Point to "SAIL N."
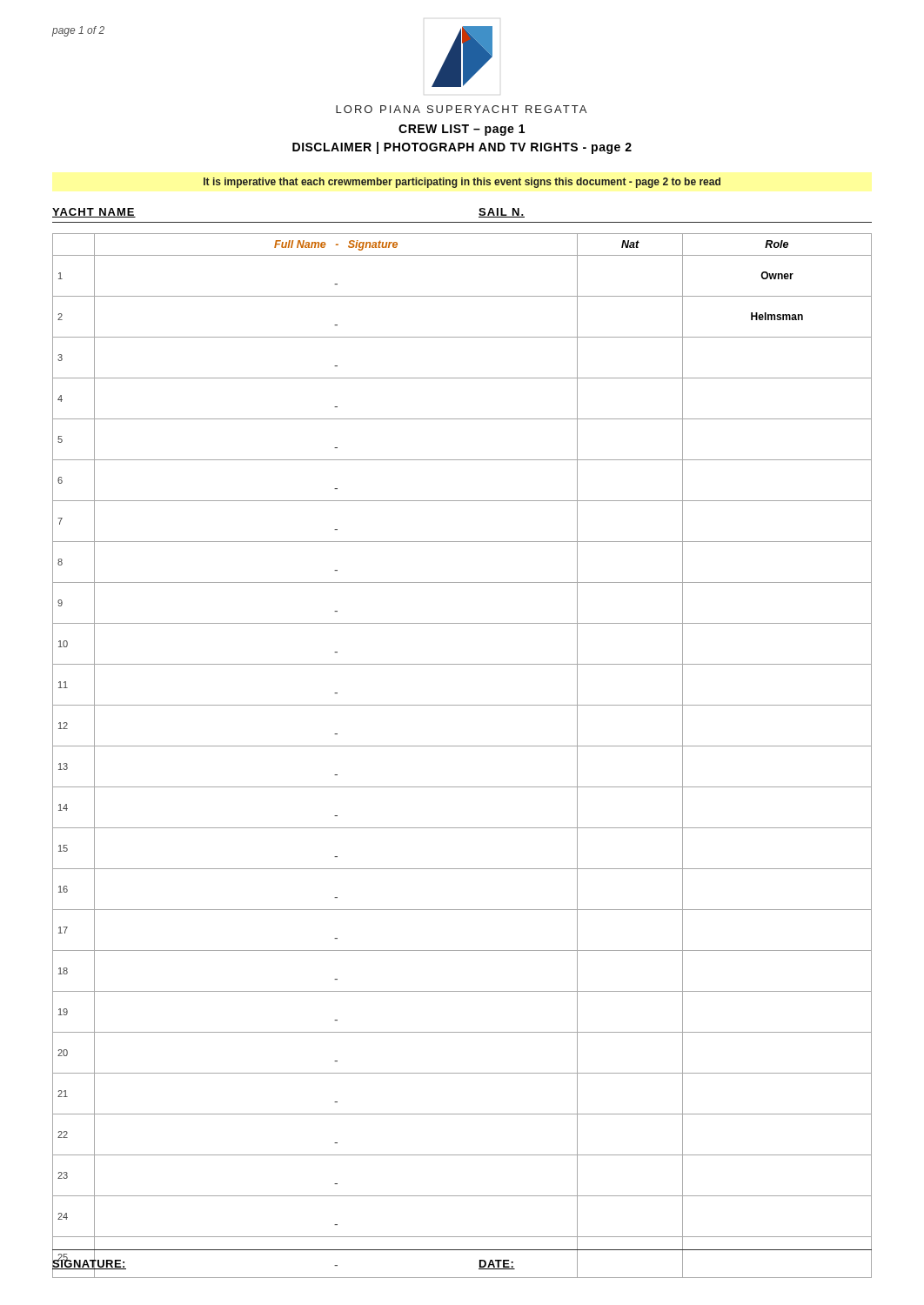 pos(502,212)
